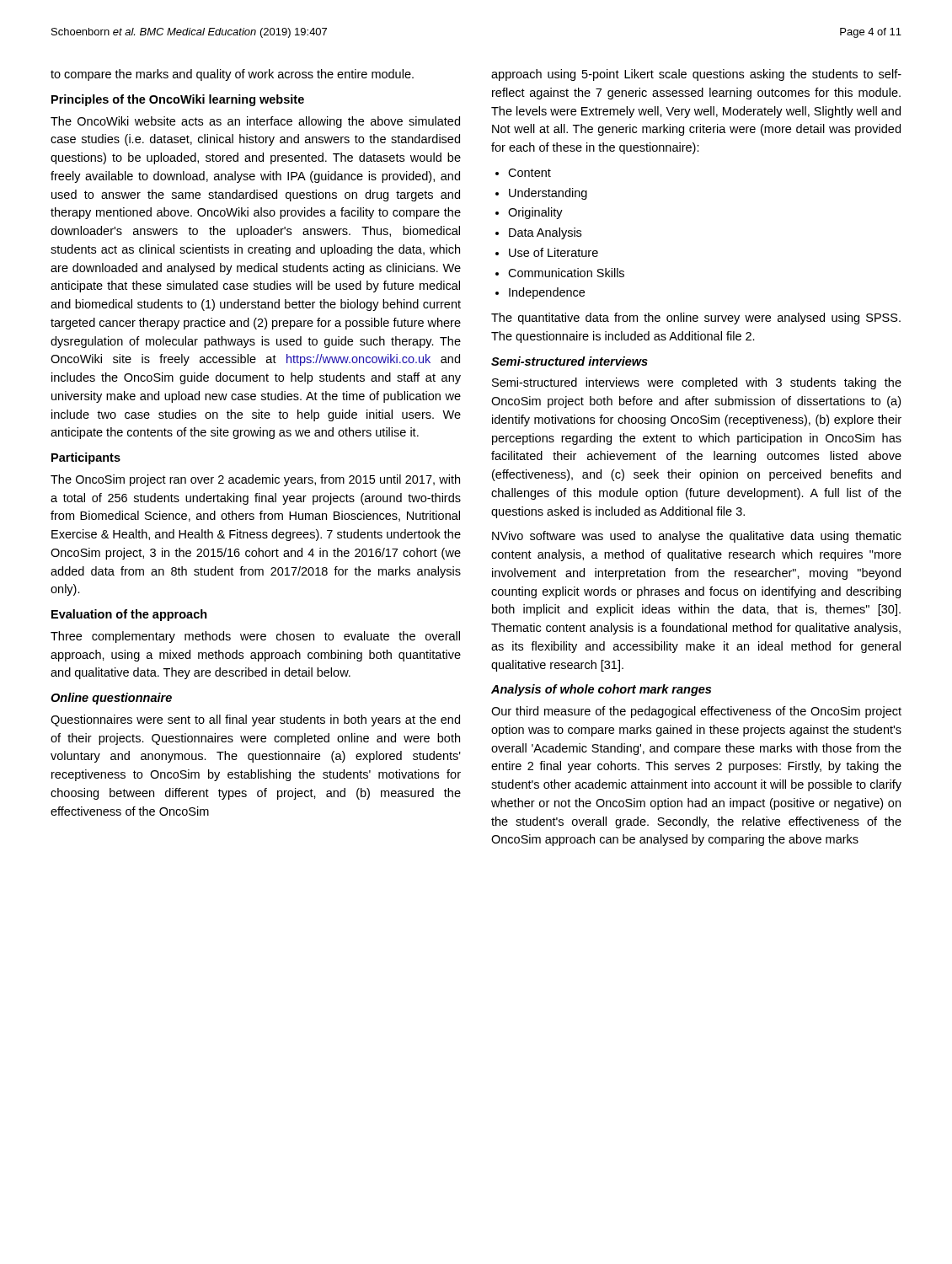Select the block starting "The quantitative data from"
This screenshot has height=1264, width=952.
(696, 328)
